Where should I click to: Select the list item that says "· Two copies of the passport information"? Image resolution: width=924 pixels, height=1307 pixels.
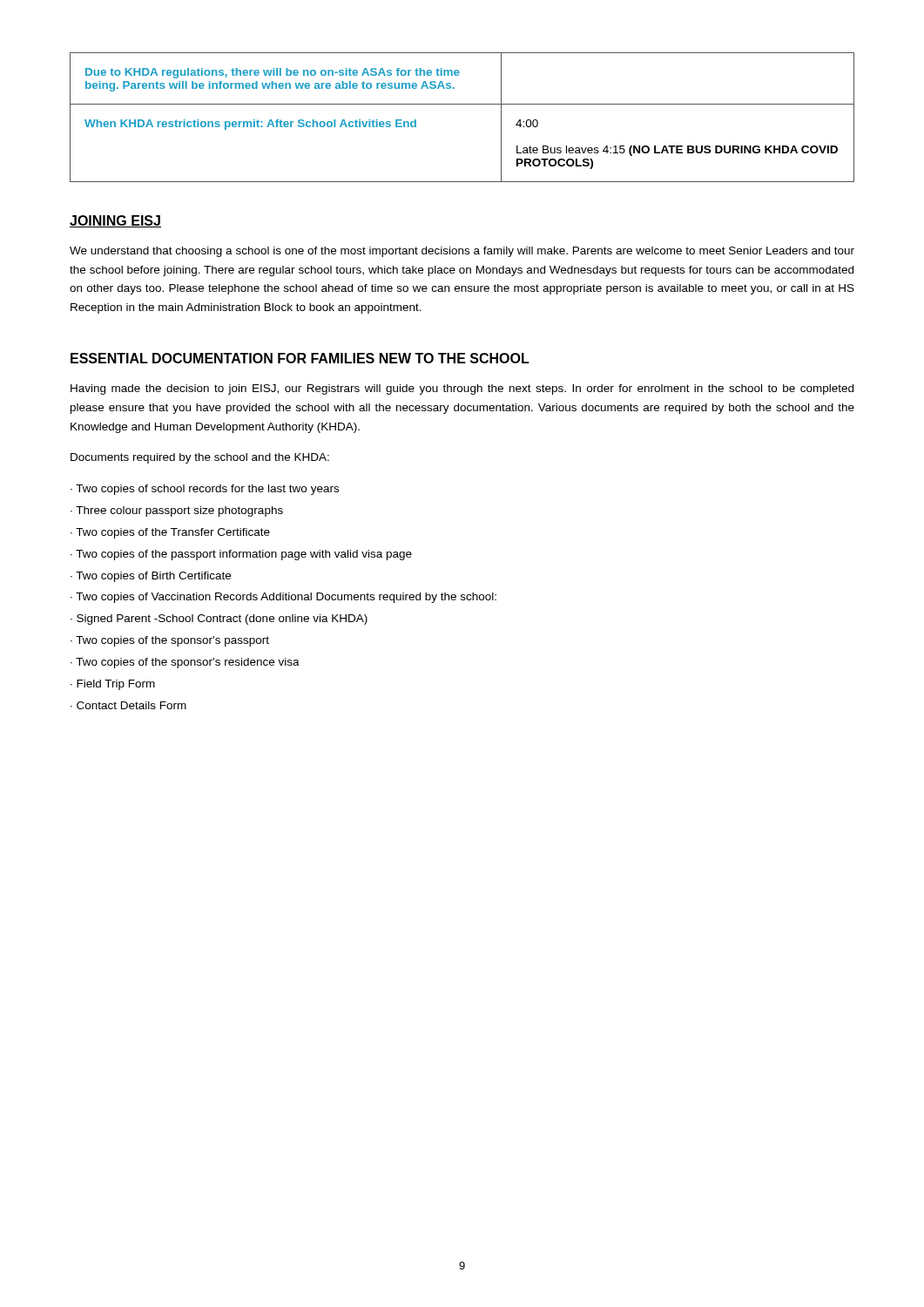point(241,553)
